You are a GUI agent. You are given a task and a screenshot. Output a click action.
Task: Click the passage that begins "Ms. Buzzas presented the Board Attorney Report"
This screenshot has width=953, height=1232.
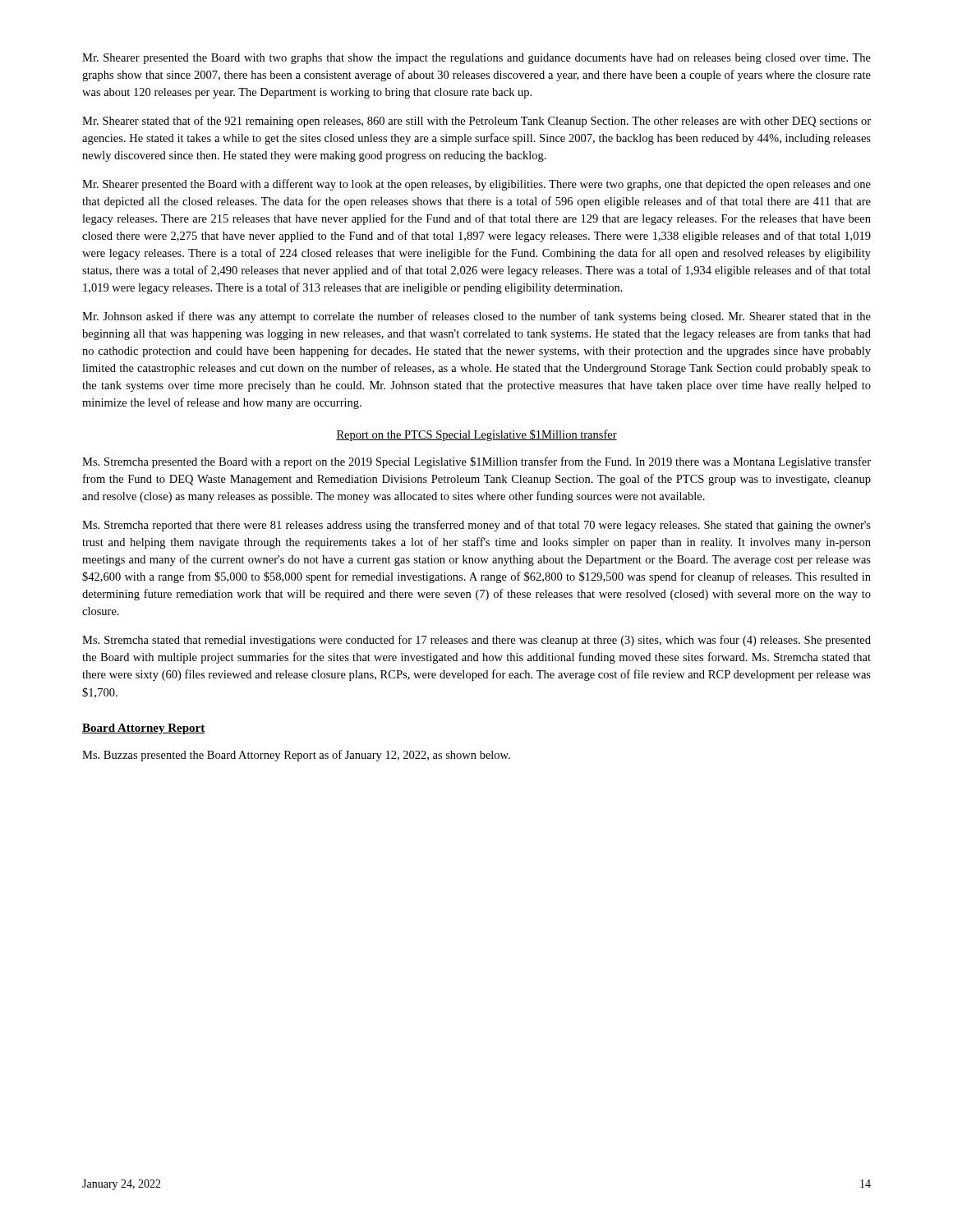tap(476, 755)
